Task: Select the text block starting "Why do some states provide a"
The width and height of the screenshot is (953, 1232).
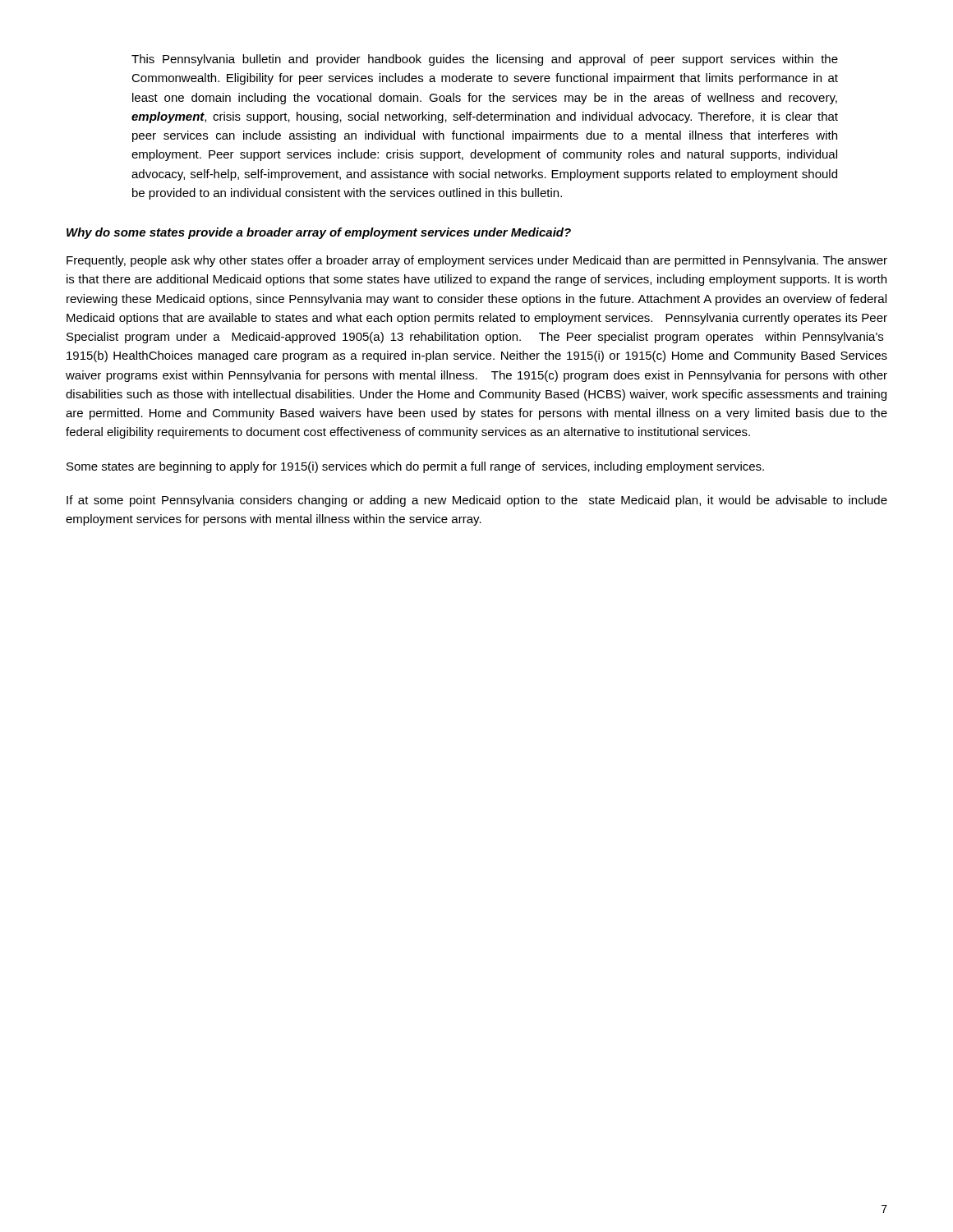Action: [x=318, y=232]
